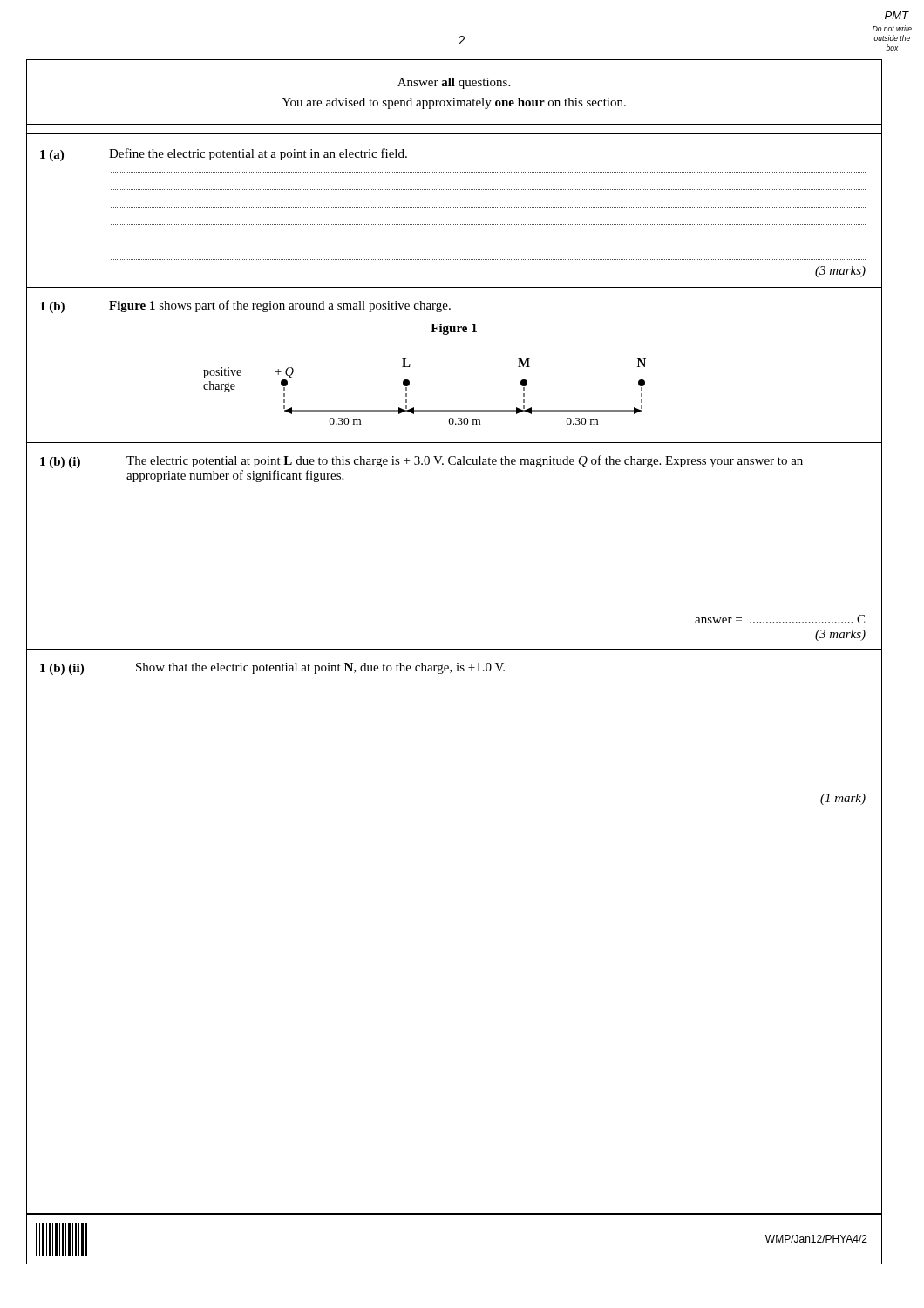Locate the engineering diagram
This screenshot has height=1308, width=924.
click(454, 387)
